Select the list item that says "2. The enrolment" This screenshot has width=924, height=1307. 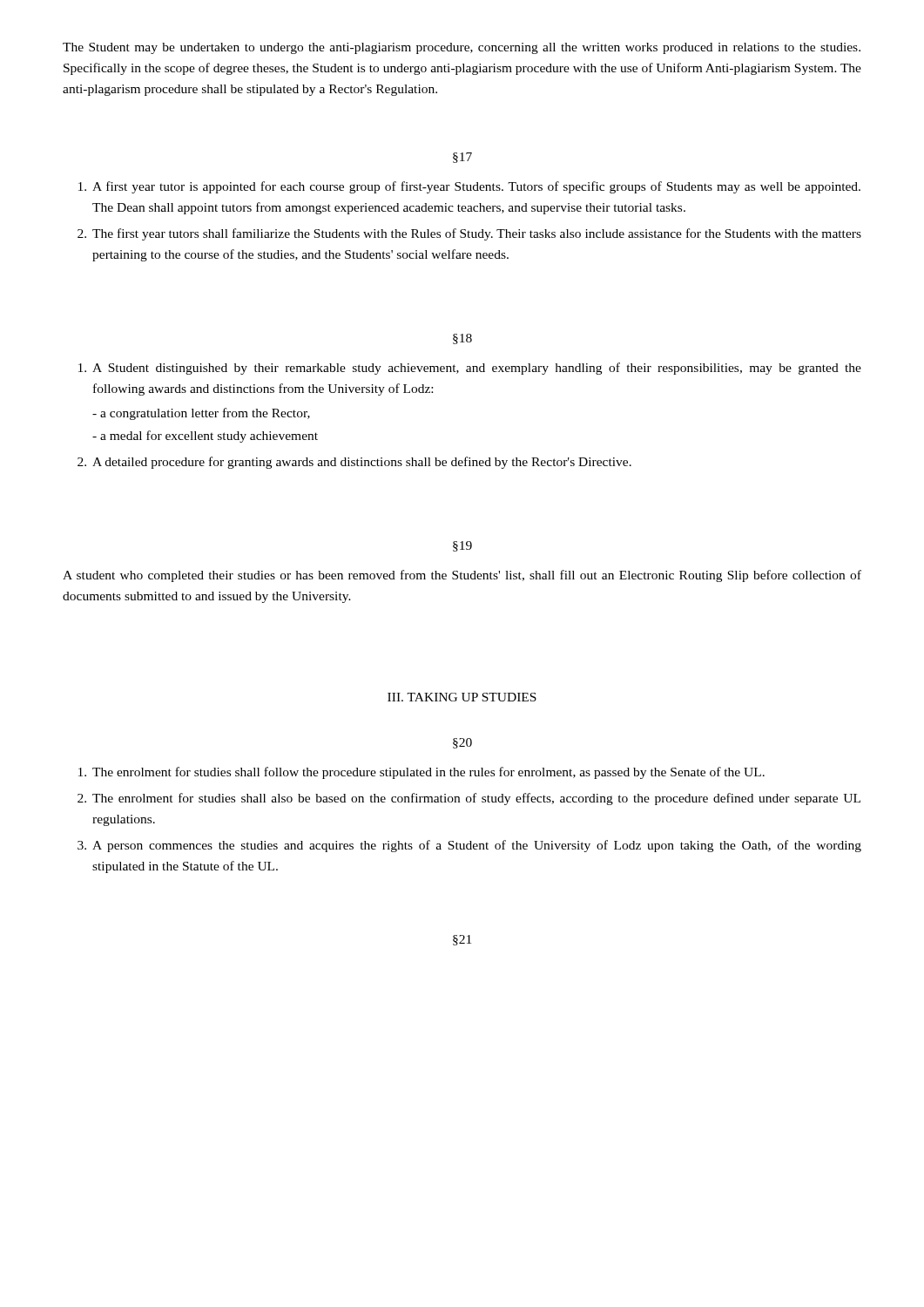pos(462,809)
